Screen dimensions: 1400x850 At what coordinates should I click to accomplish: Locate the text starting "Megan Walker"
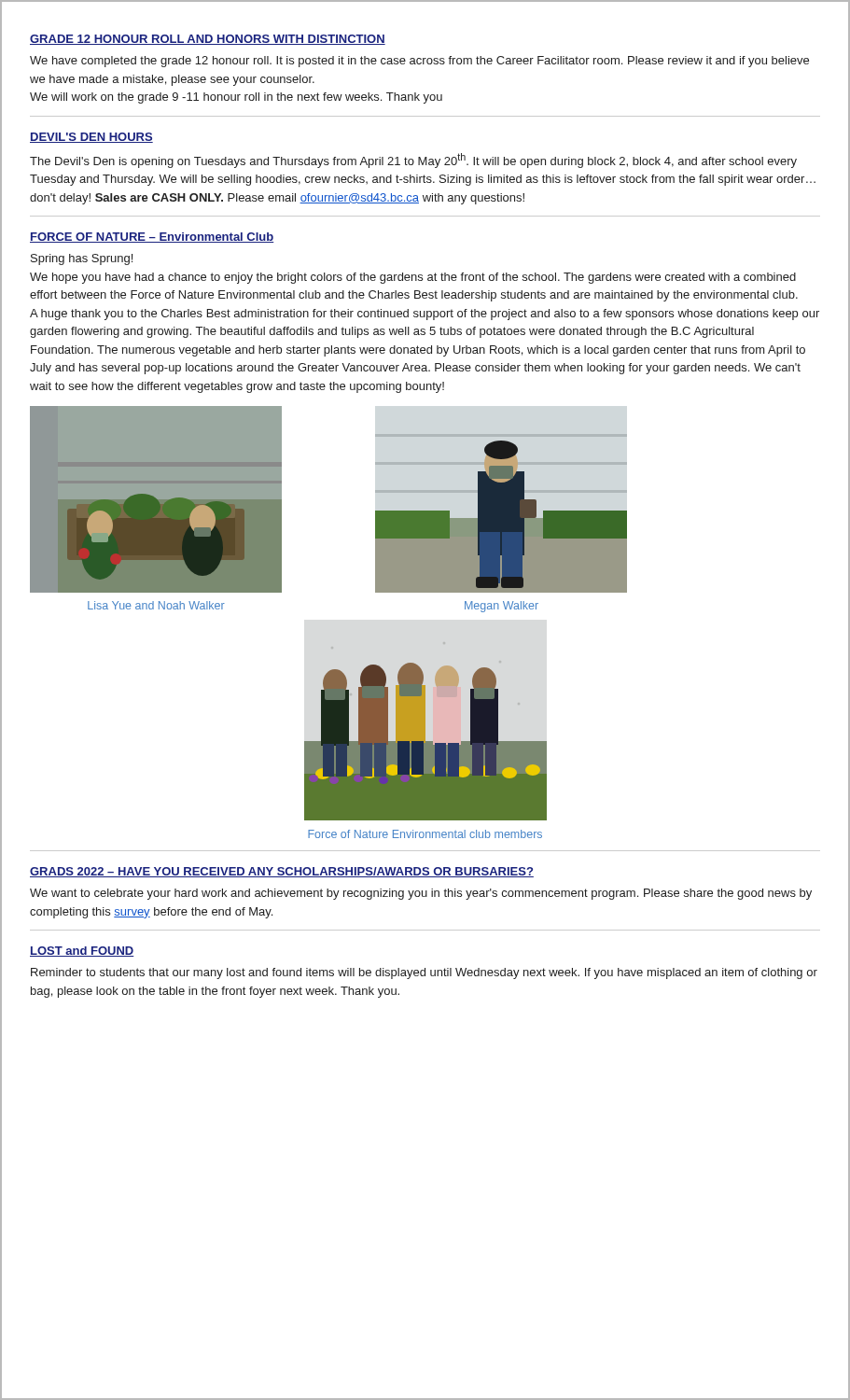[x=501, y=606]
